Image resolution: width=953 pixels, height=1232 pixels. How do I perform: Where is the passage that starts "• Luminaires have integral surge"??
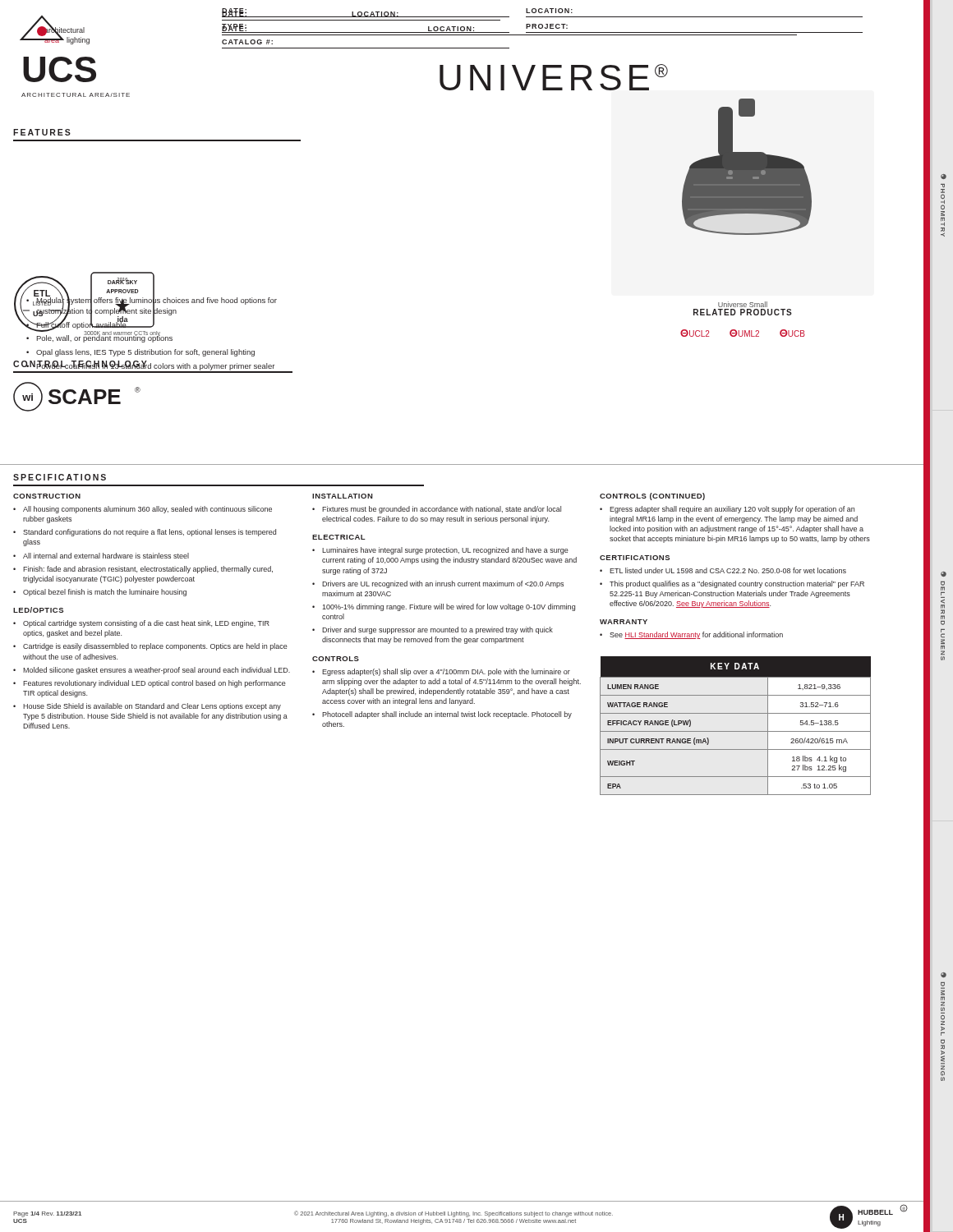click(445, 560)
